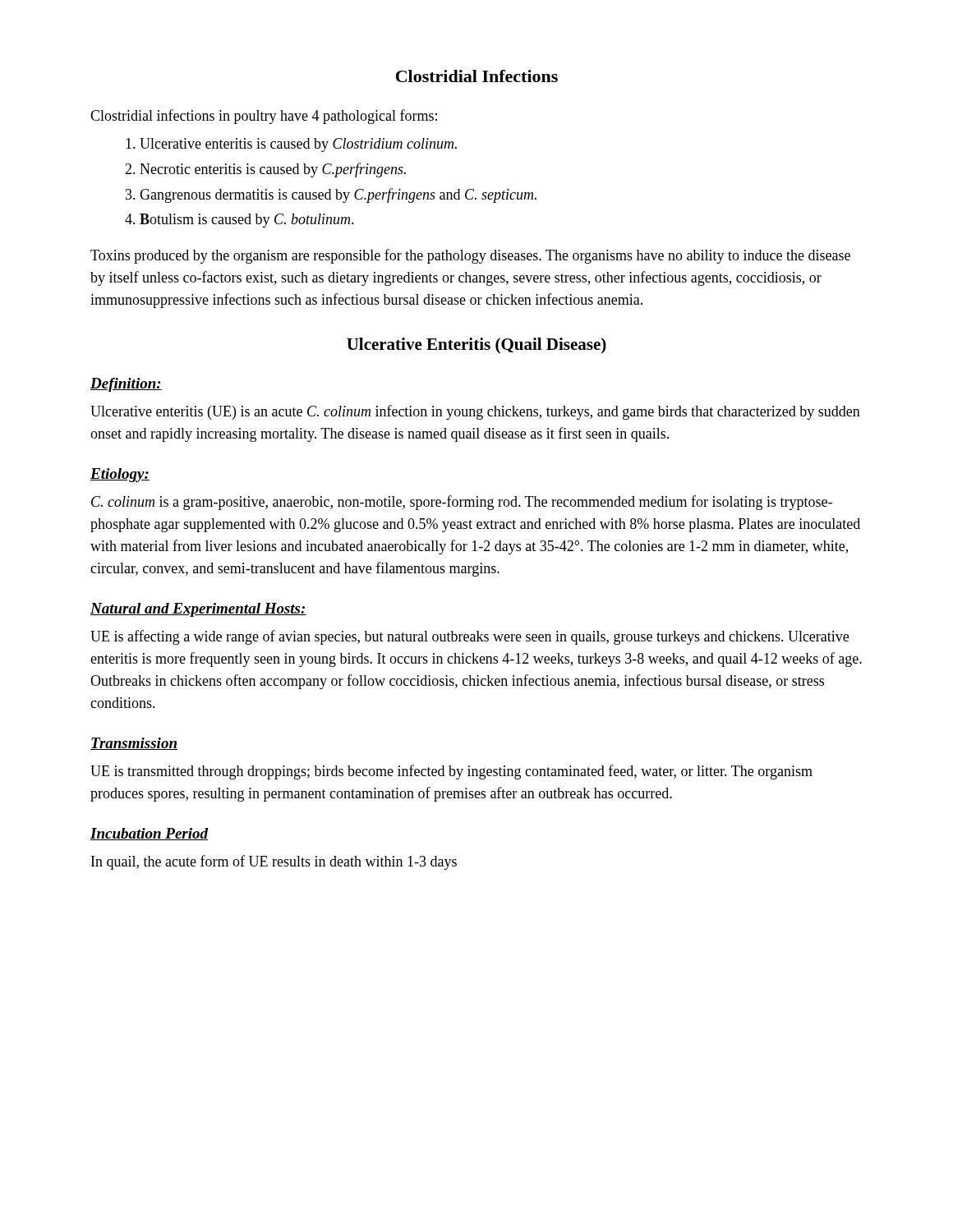Find the passage starting "Clostridial Infections"

coord(476,76)
